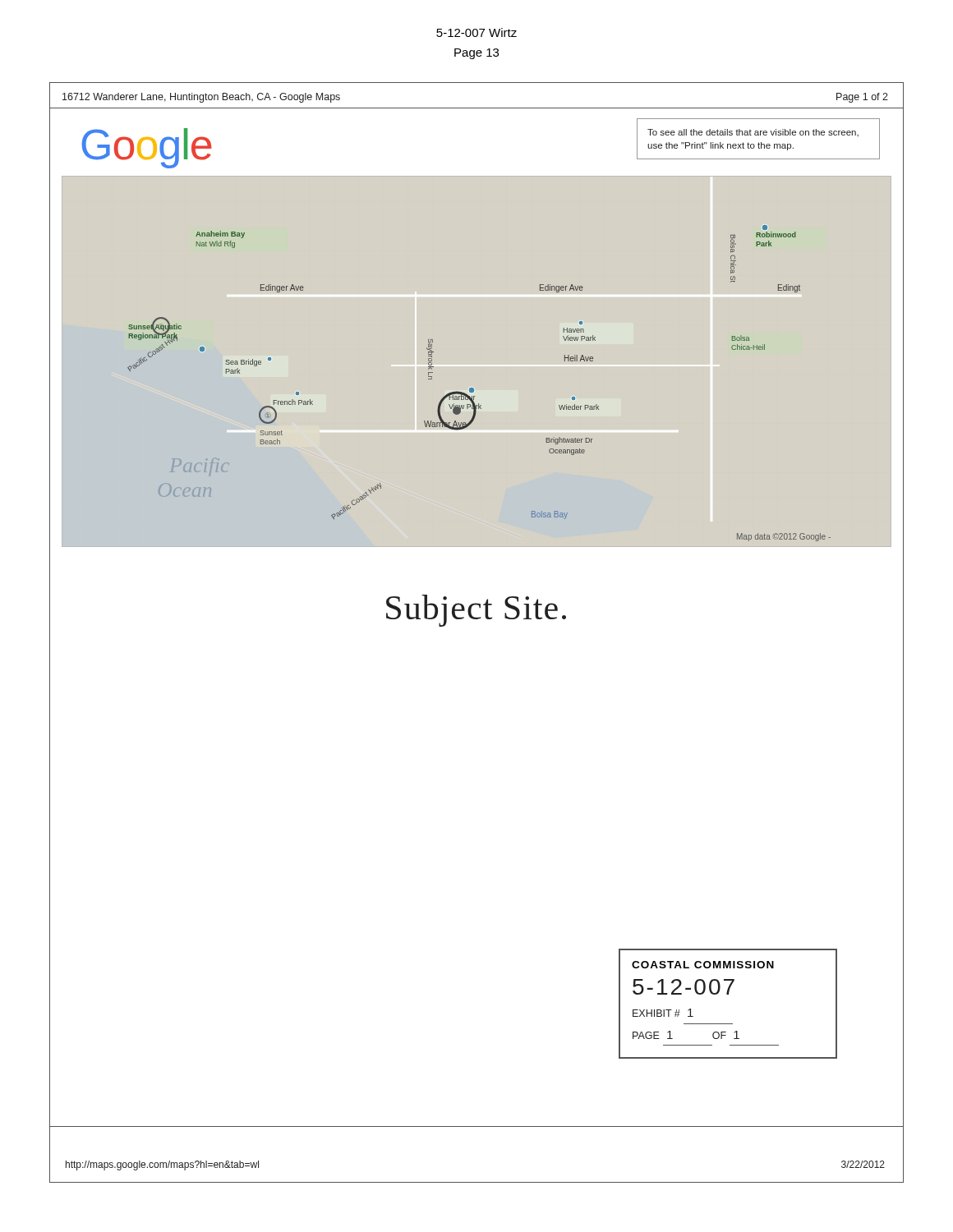
Task: Navigate to the text block starting "Page 1 of 2"
Action: coord(862,97)
